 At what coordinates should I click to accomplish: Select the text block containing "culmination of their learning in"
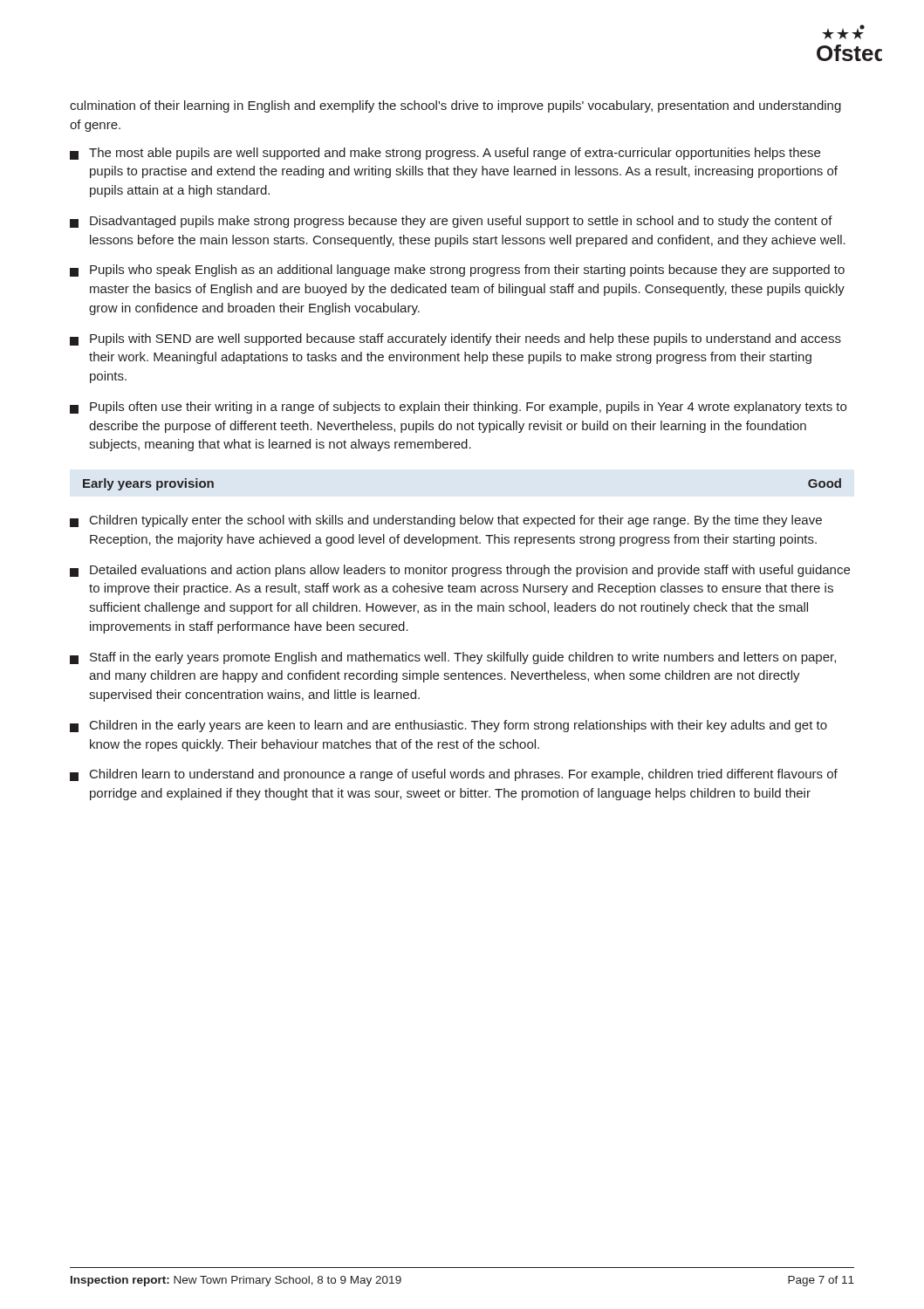click(x=456, y=115)
